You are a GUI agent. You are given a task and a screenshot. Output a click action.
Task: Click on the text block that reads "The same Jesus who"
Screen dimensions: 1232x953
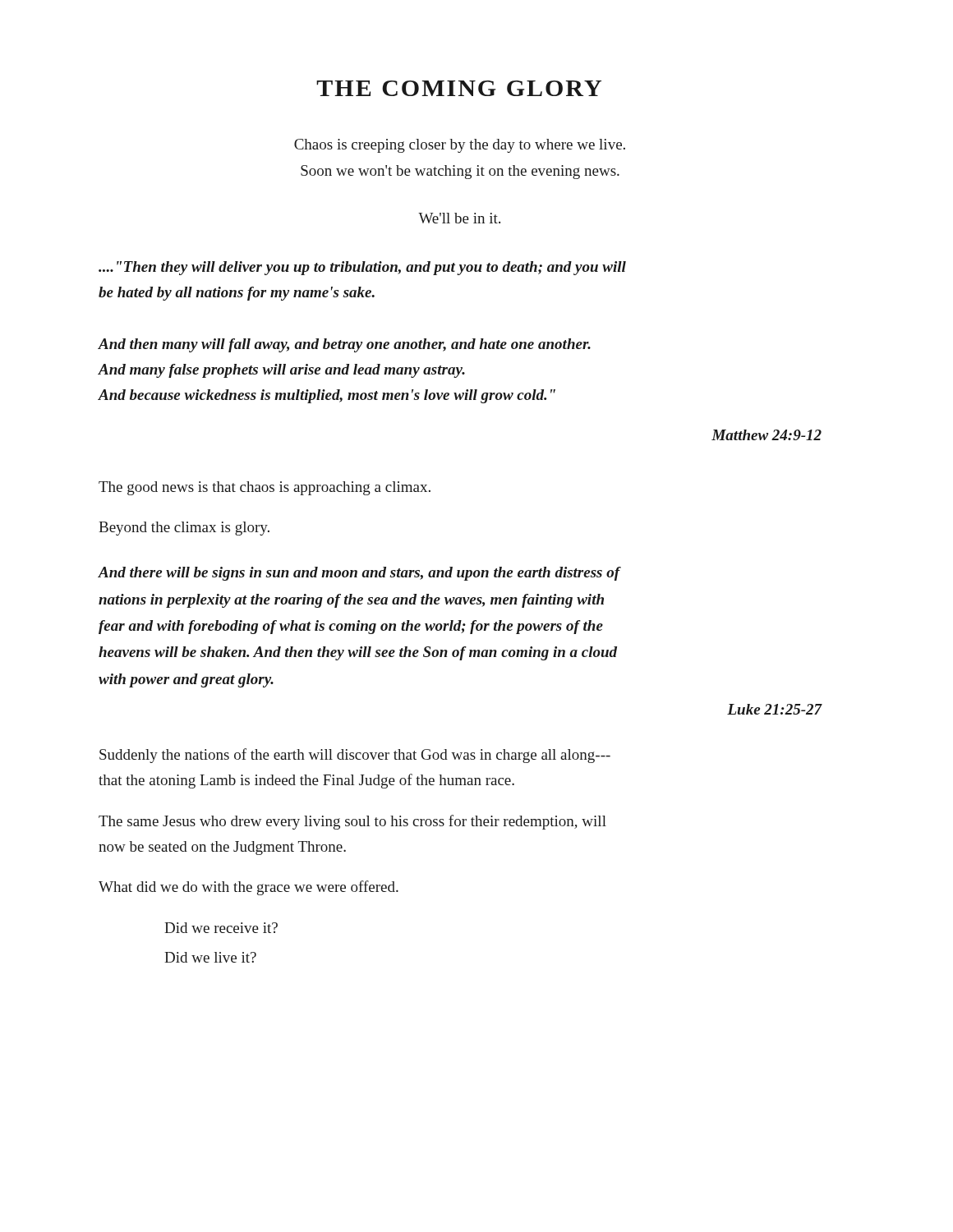[352, 833]
